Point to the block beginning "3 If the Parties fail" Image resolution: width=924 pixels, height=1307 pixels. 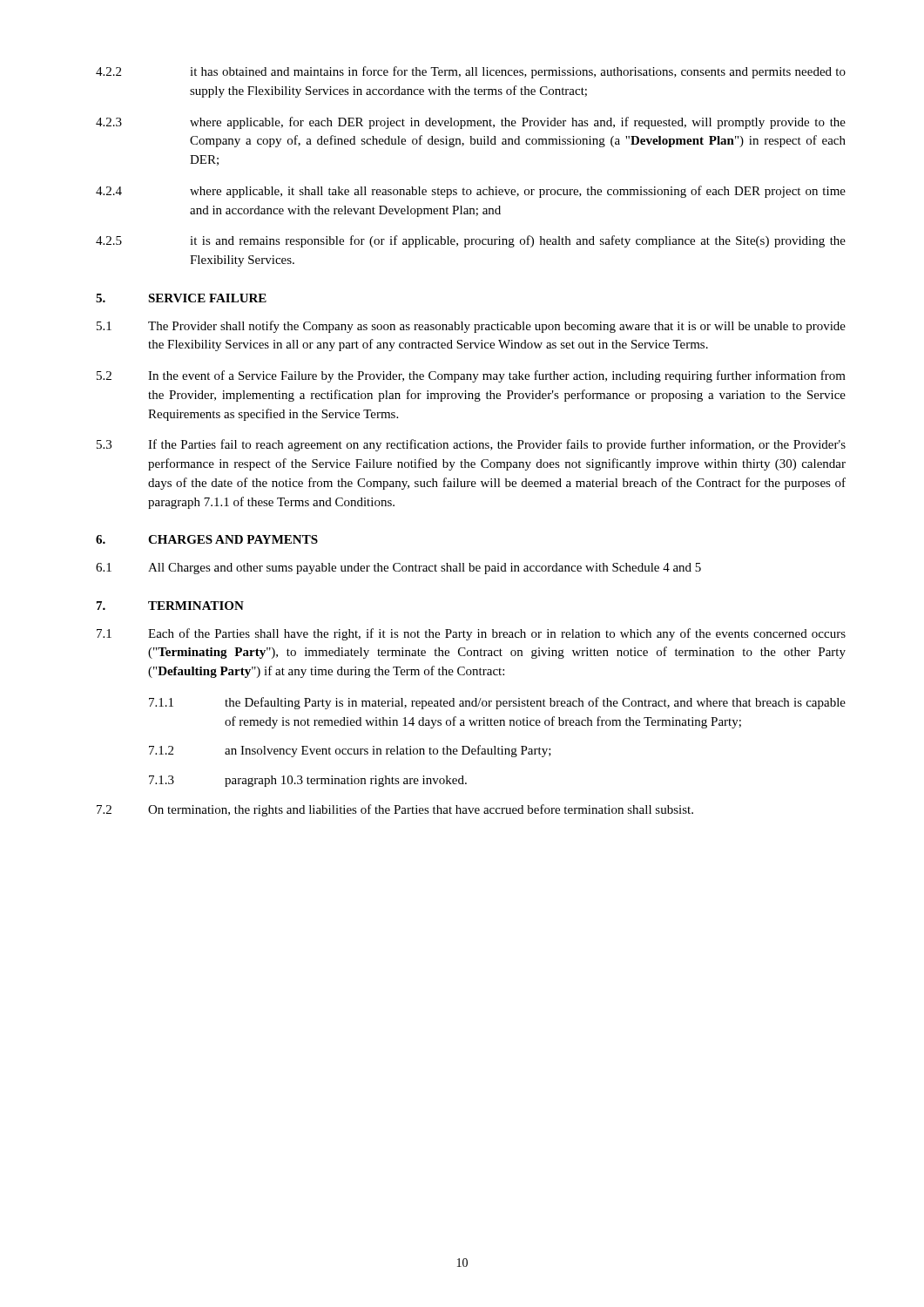click(471, 474)
